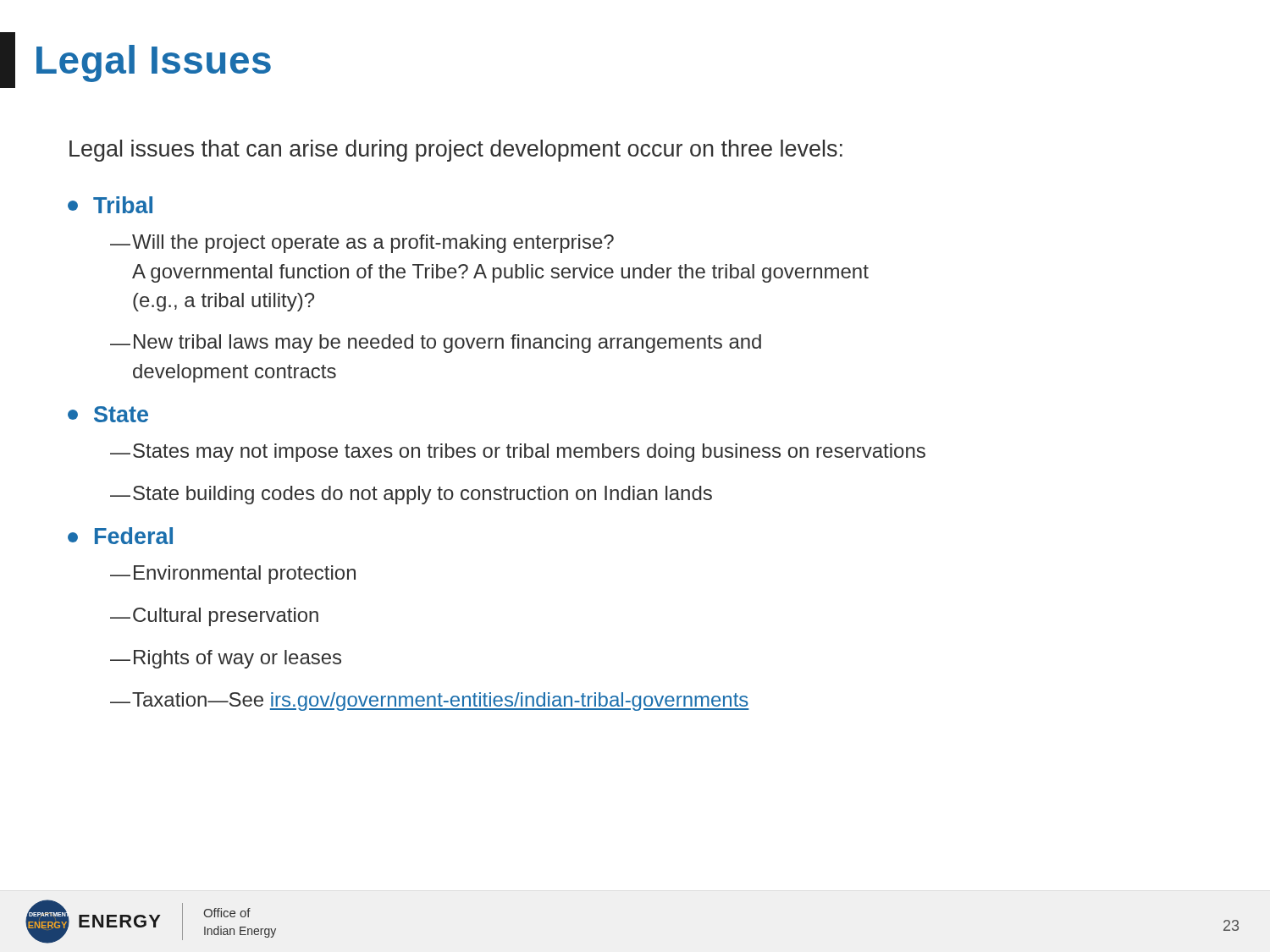Point to the block beginning "— State building codes do not"
Viewport: 1270px width, 952px height.
point(656,494)
